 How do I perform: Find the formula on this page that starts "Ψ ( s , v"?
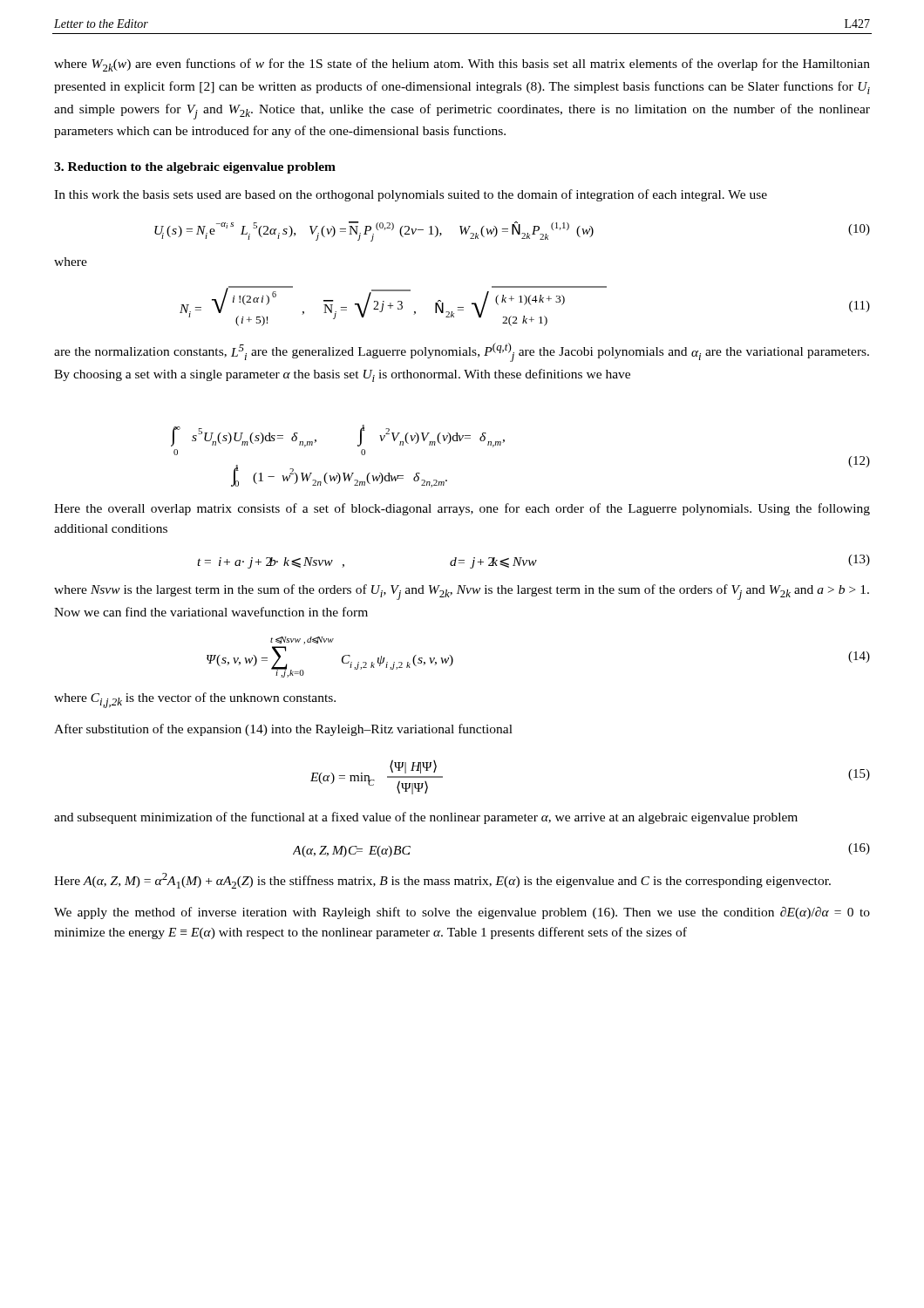[462, 656]
